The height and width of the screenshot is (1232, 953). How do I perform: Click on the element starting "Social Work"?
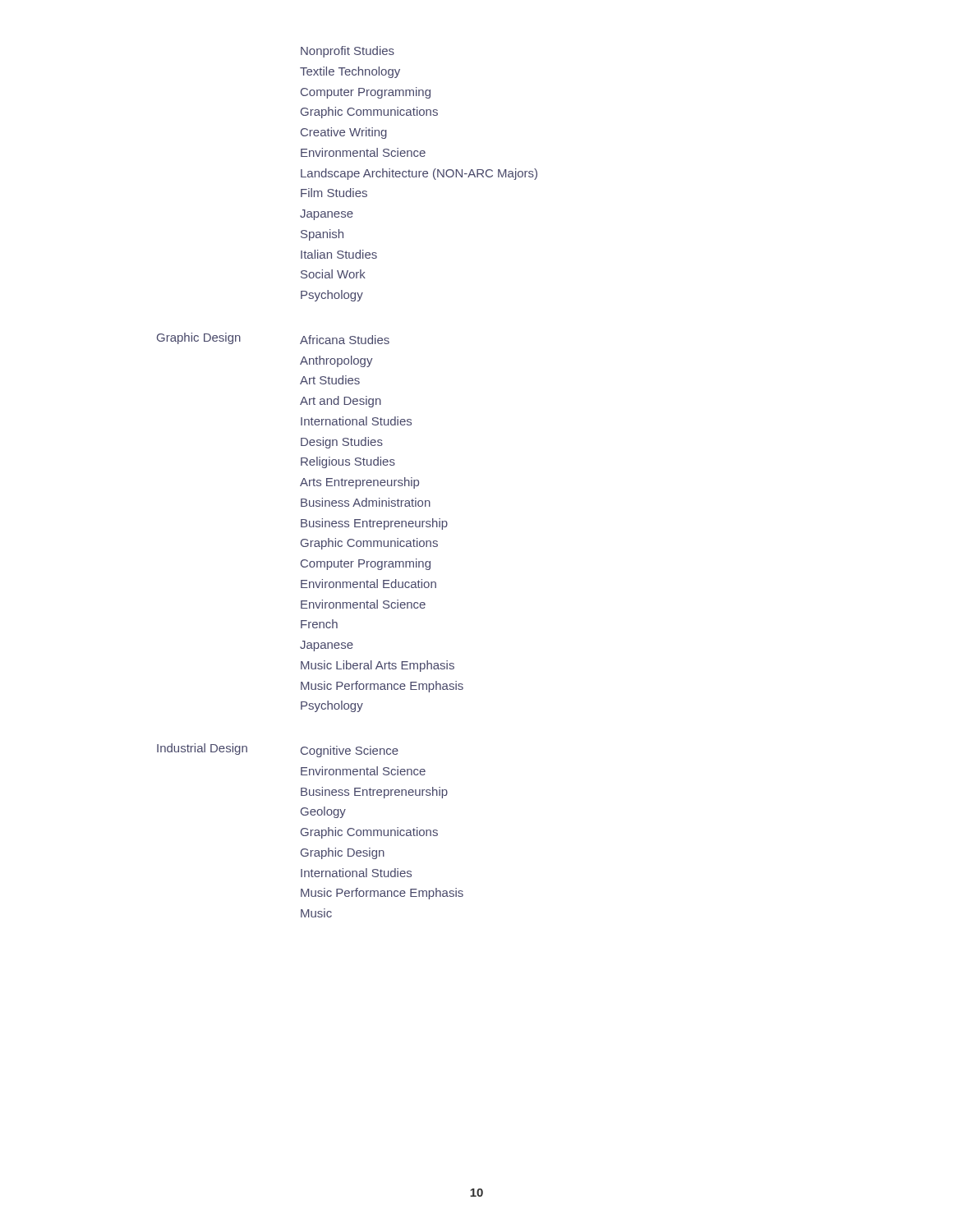tap(333, 274)
